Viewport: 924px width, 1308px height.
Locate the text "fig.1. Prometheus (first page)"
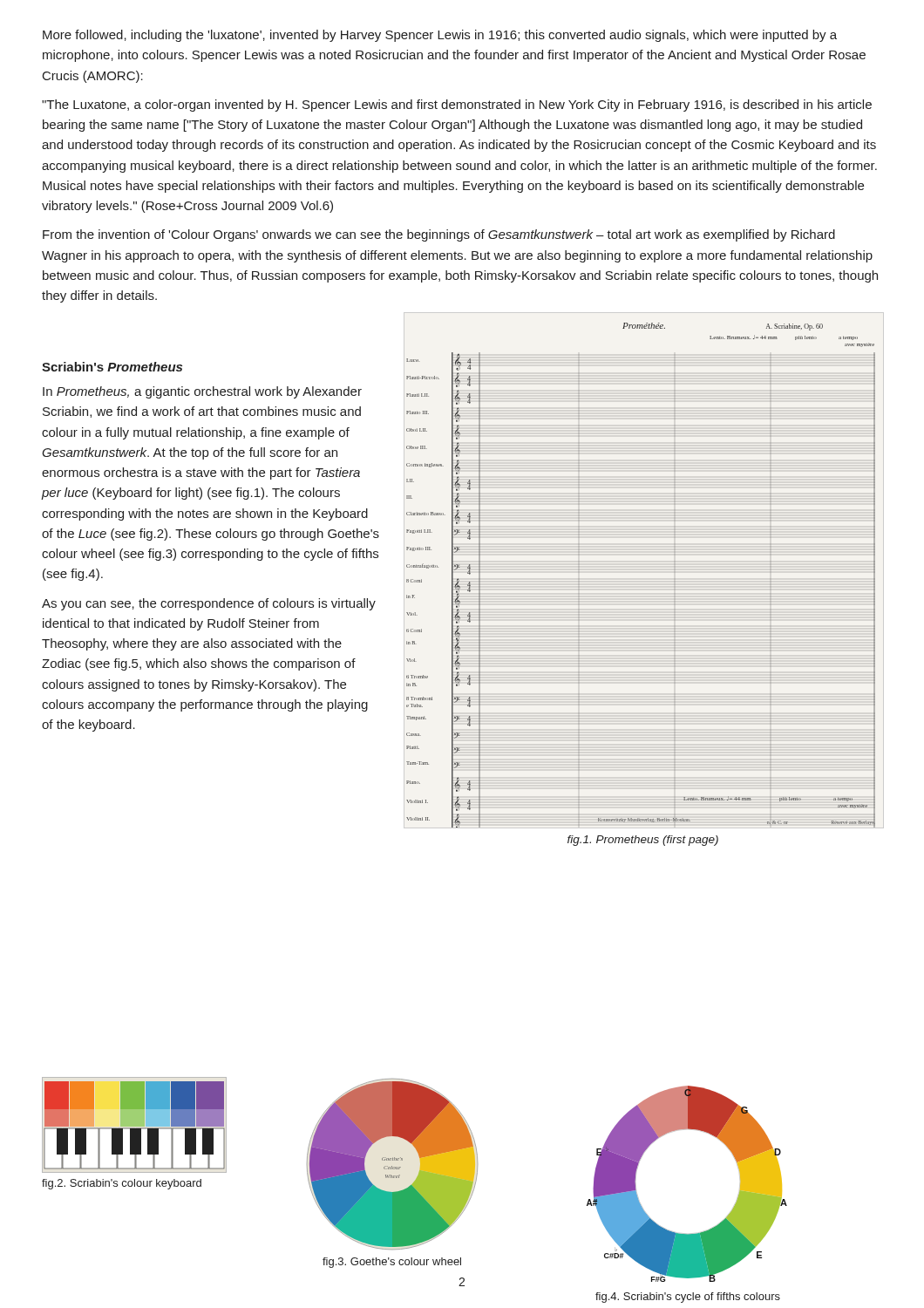tap(643, 839)
